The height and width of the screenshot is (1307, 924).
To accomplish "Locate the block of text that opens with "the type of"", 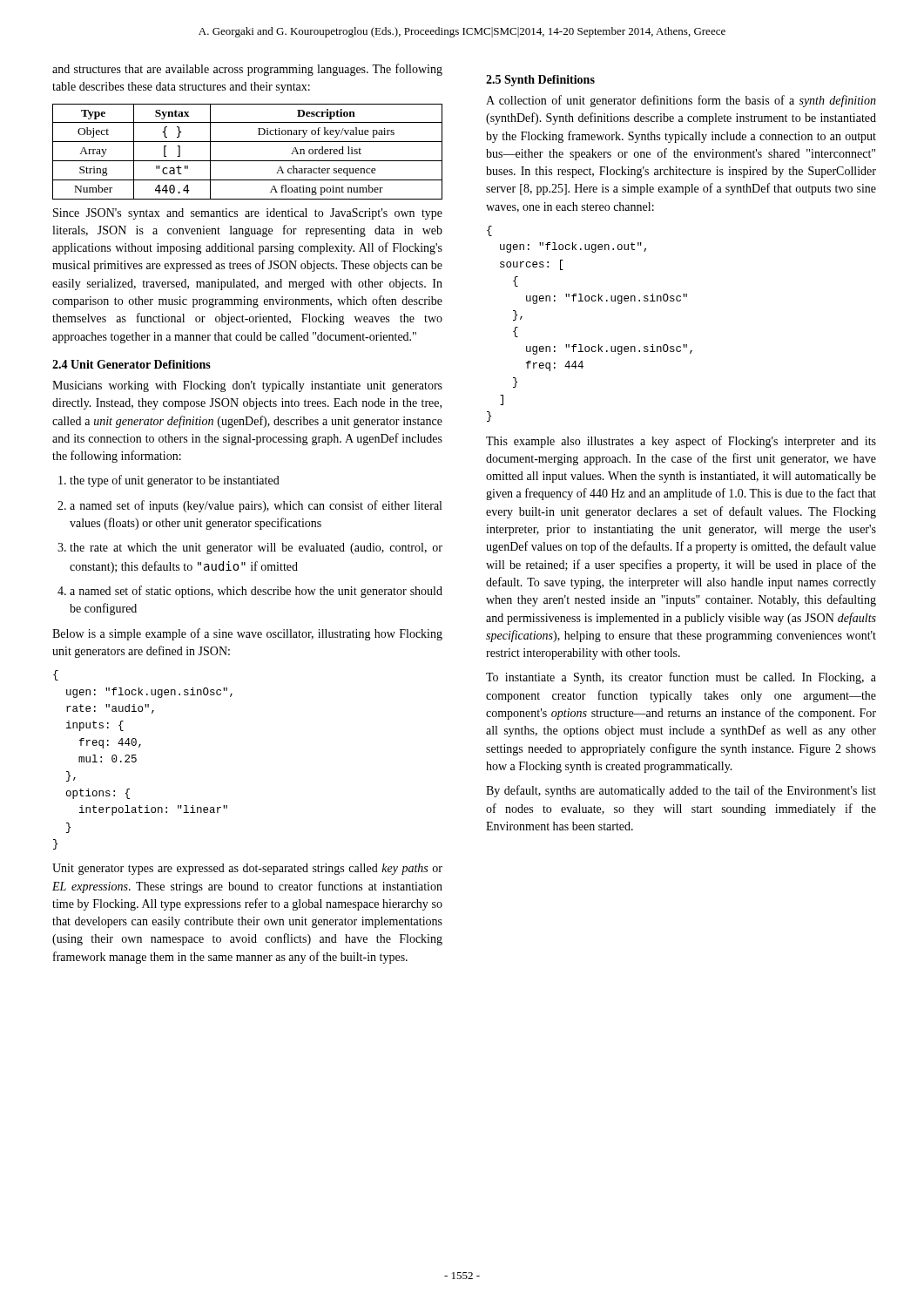I will pyautogui.click(x=256, y=481).
